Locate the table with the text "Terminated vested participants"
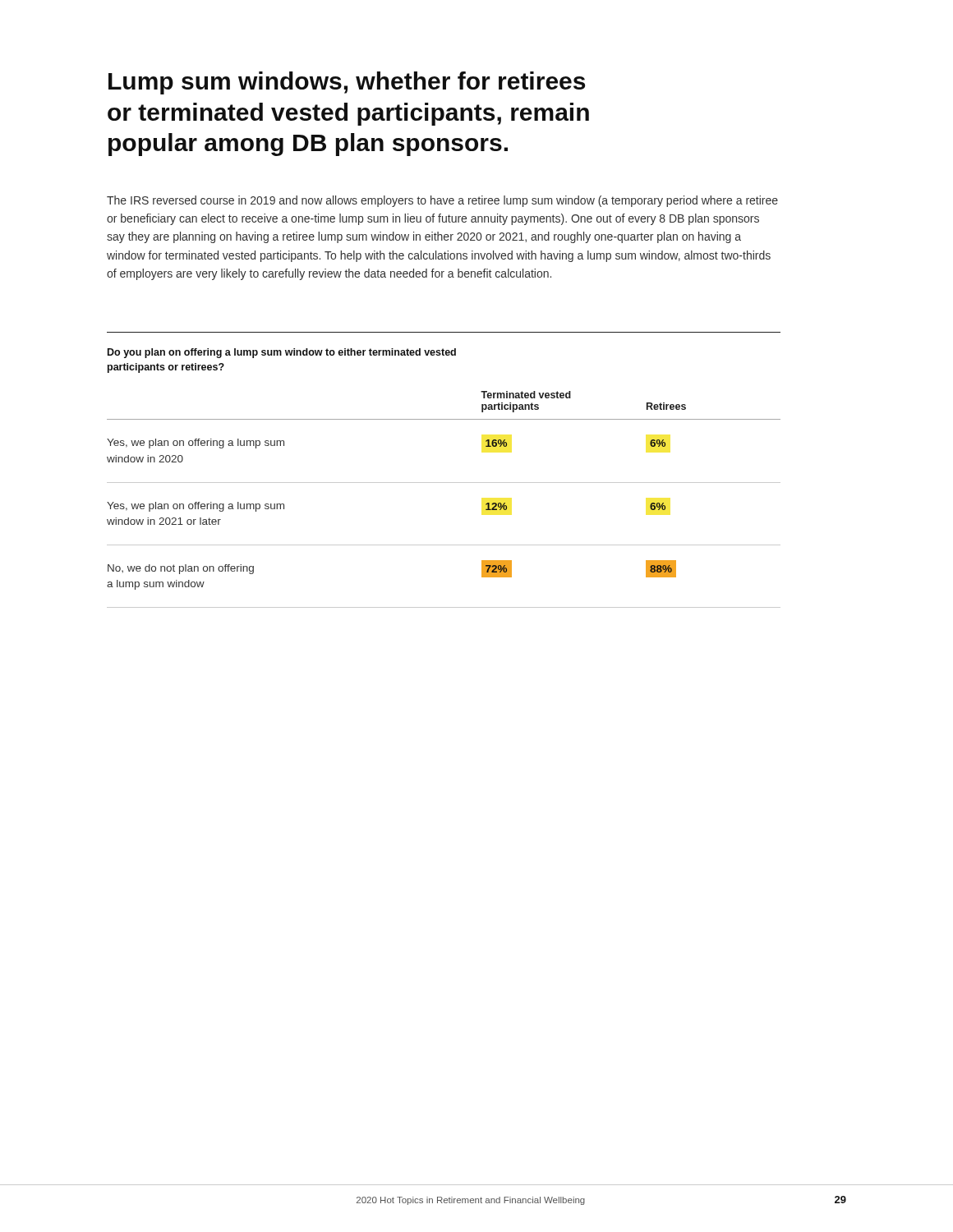 pyautogui.click(x=444, y=477)
